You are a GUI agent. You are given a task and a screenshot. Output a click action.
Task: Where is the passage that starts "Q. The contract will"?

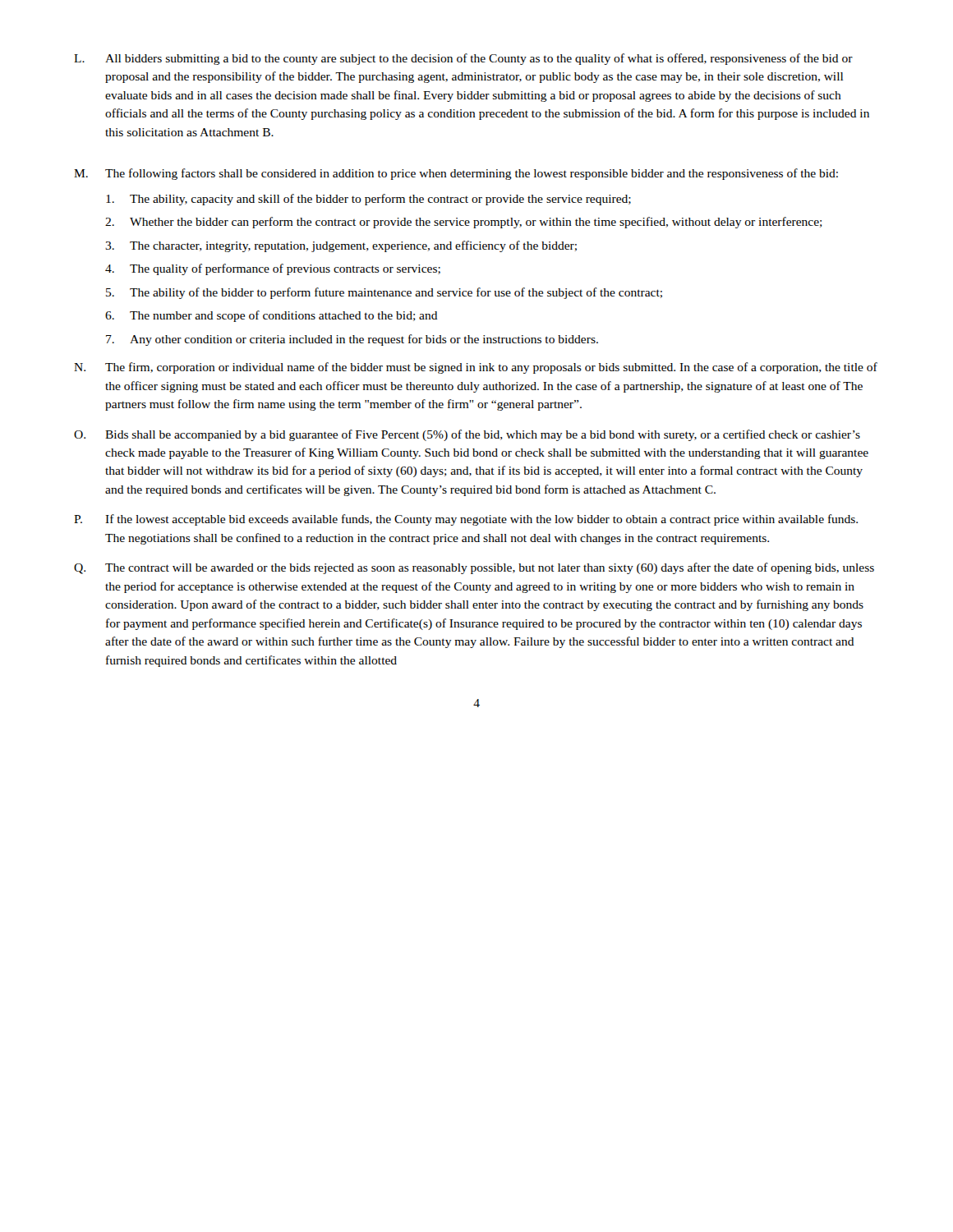pyautogui.click(x=476, y=614)
